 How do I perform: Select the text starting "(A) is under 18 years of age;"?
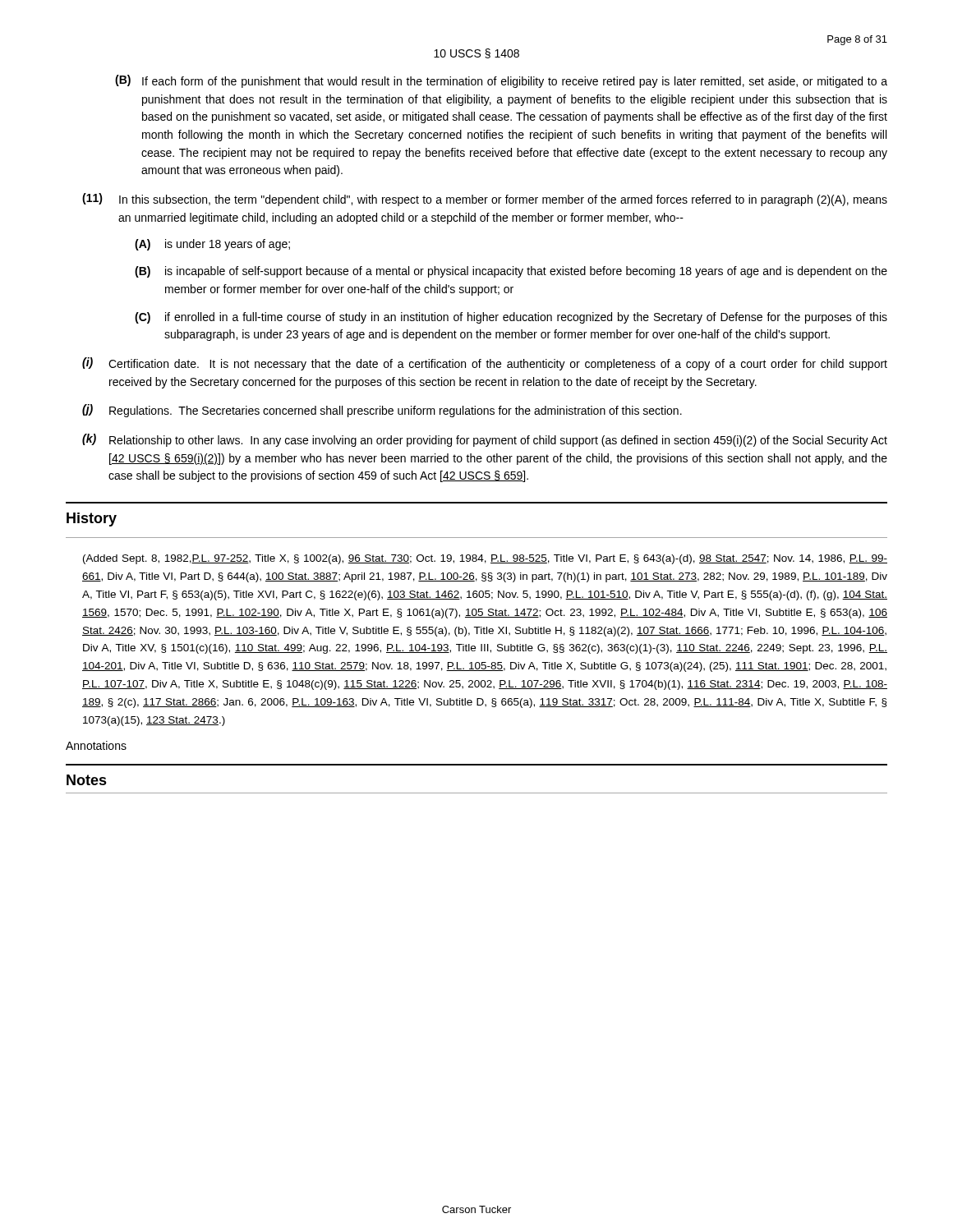click(x=212, y=245)
